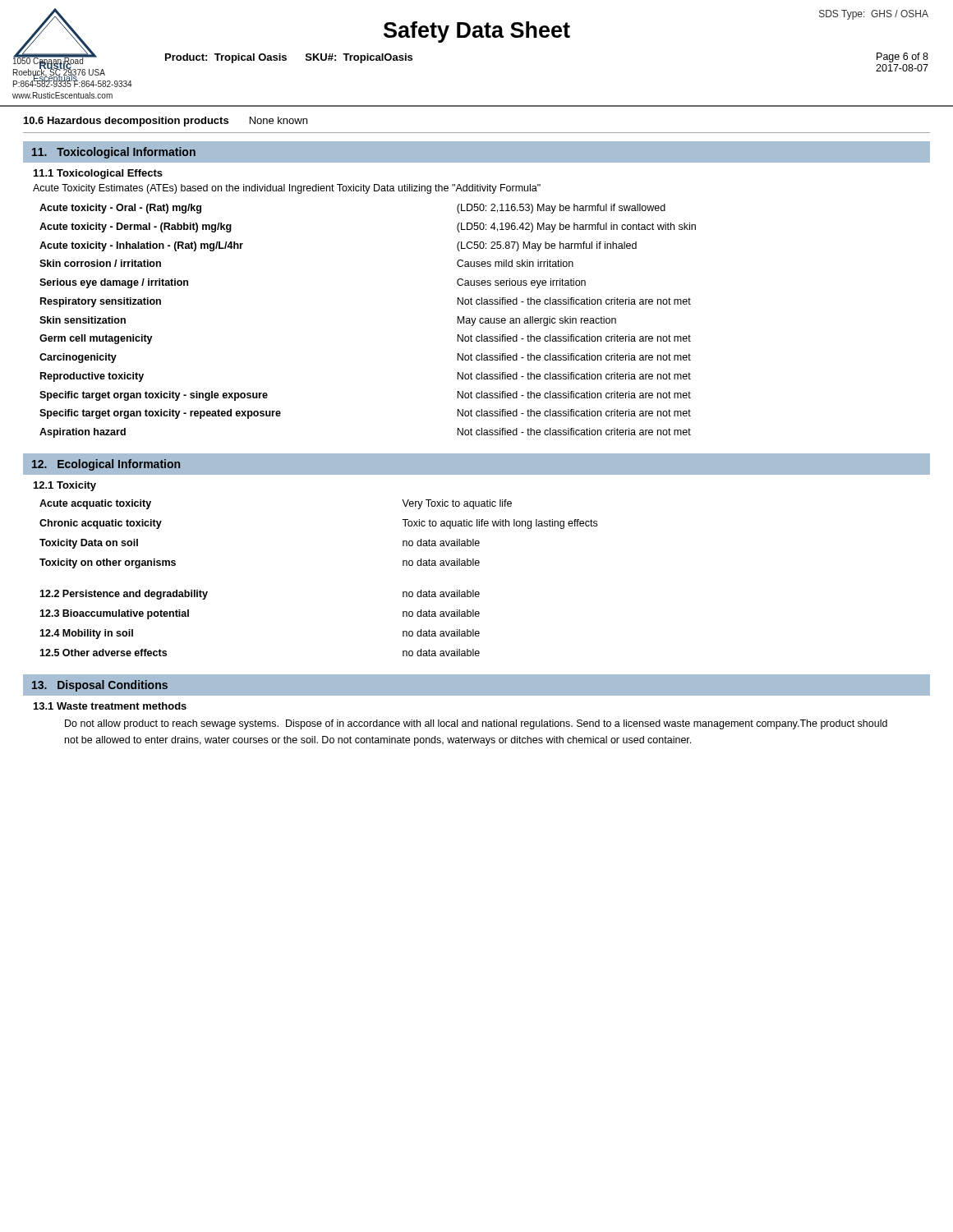The height and width of the screenshot is (1232, 953).
Task: Find the passage starting "Acute toxicity - Inhalation -"
Action: coord(476,245)
